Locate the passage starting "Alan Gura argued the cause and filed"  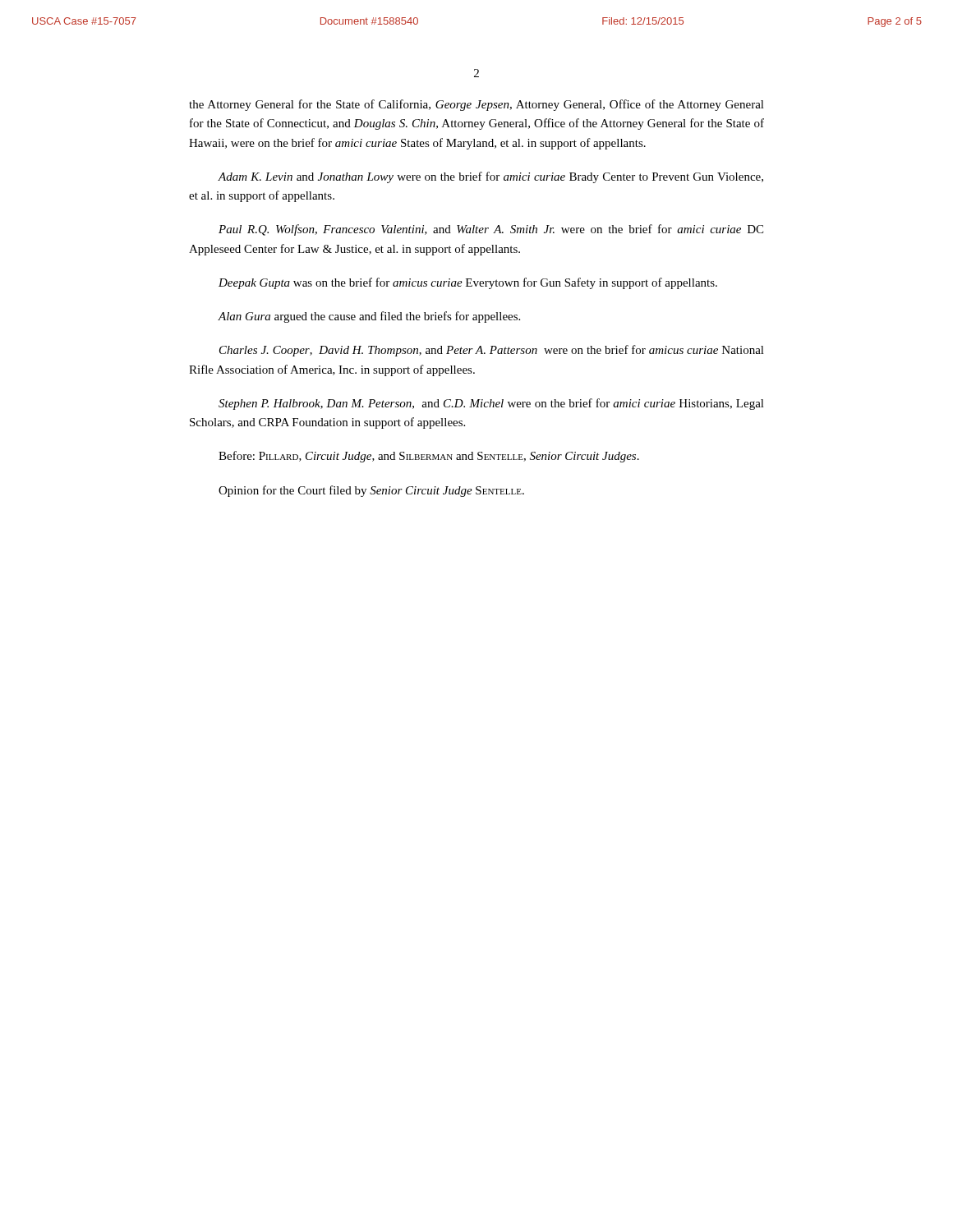(370, 316)
